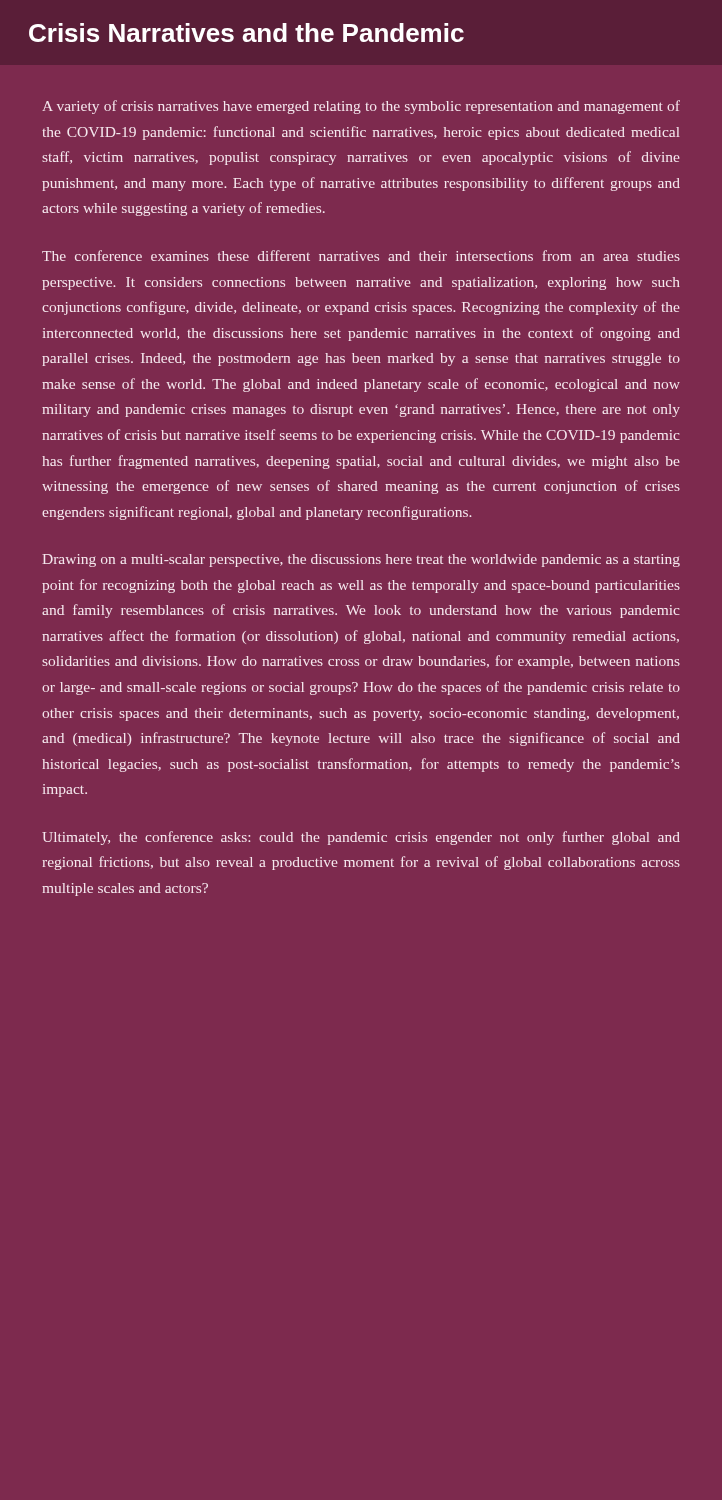Click on the passage starting "A variety of crisis narratives have emerged"
This screenshot has width=722, height=1500.
point(361,157)
